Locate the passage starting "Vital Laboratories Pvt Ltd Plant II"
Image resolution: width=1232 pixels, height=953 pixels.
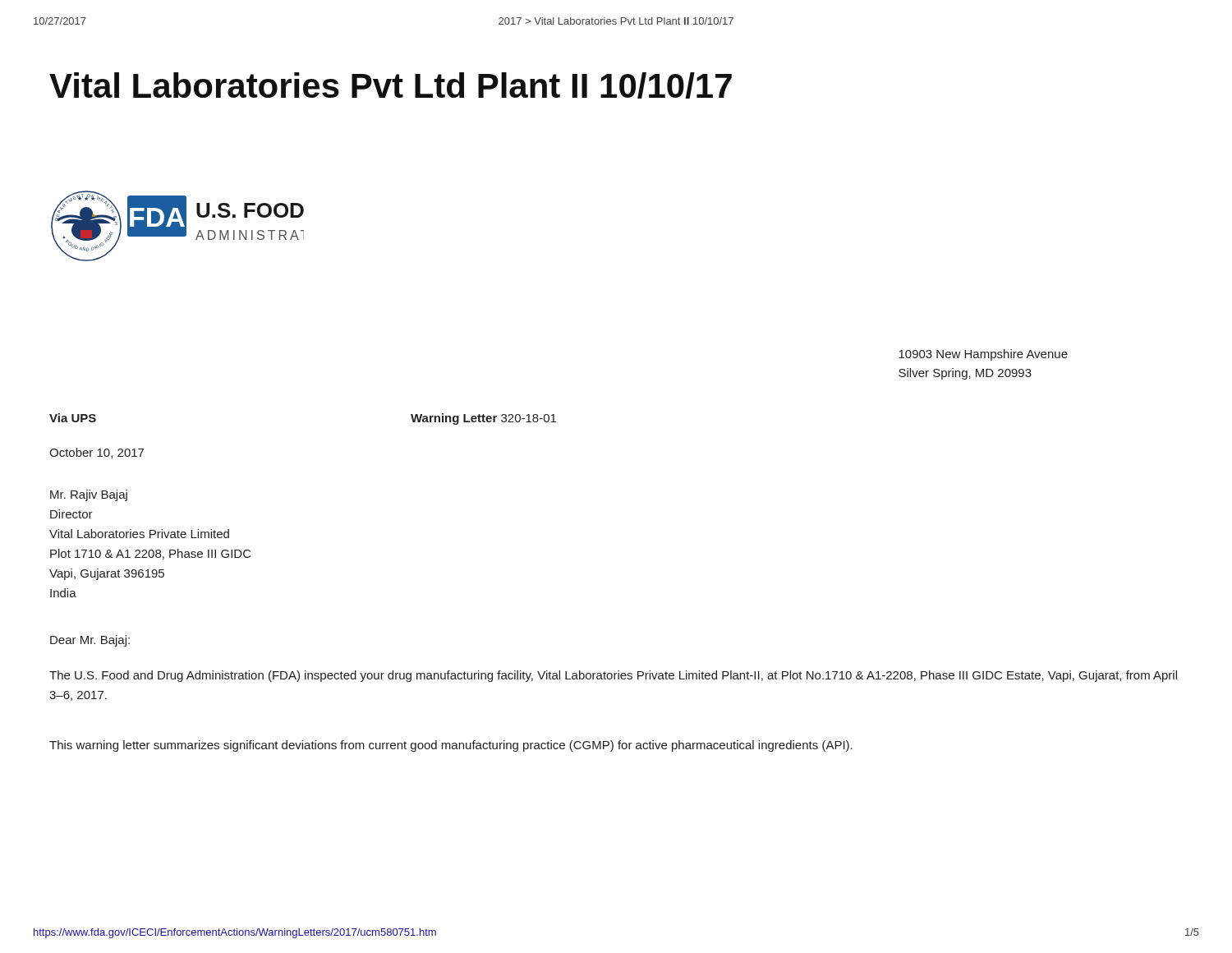pyautogui.click(x=391, y=86)
